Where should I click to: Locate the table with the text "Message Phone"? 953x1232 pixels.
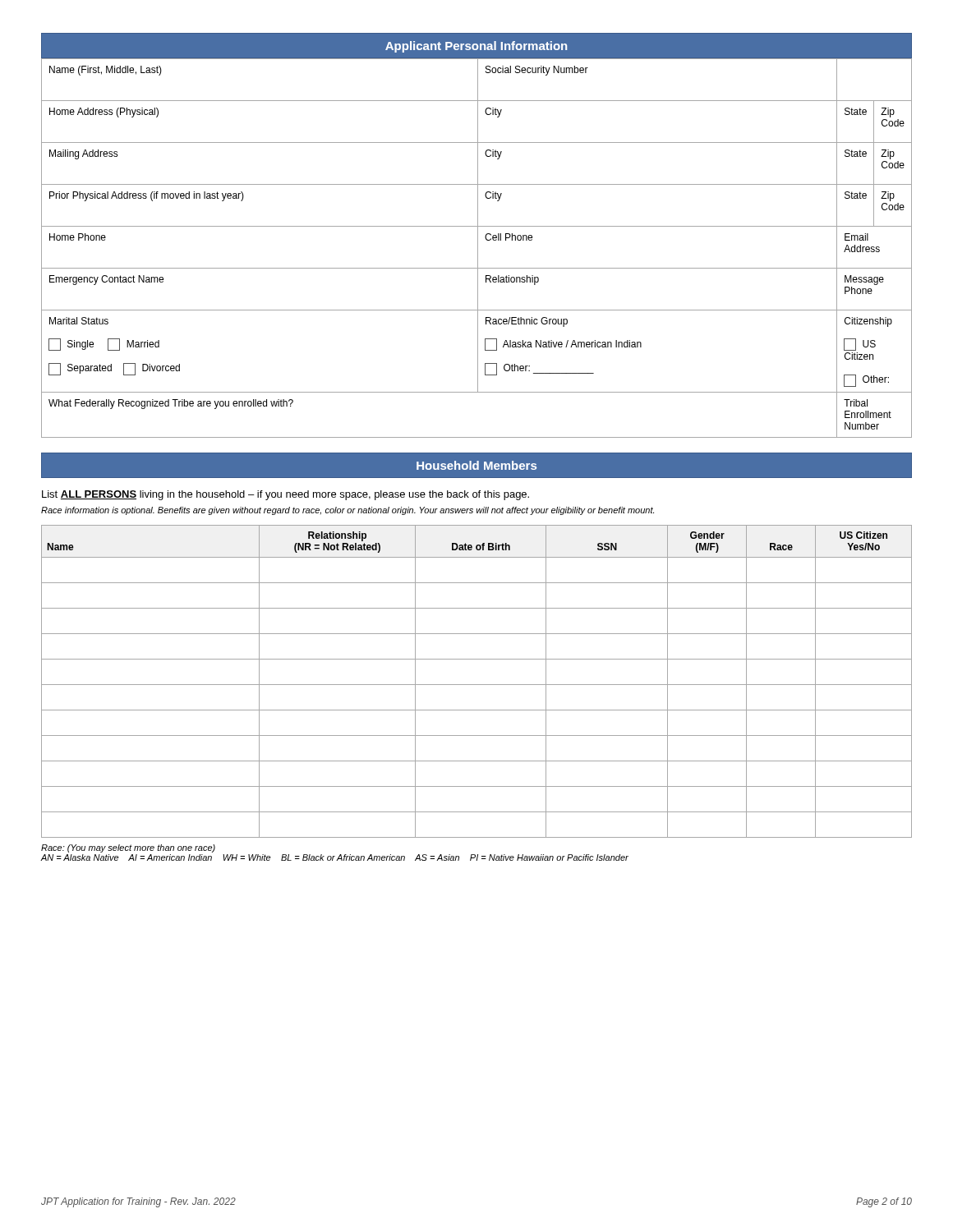click(476, 248)
